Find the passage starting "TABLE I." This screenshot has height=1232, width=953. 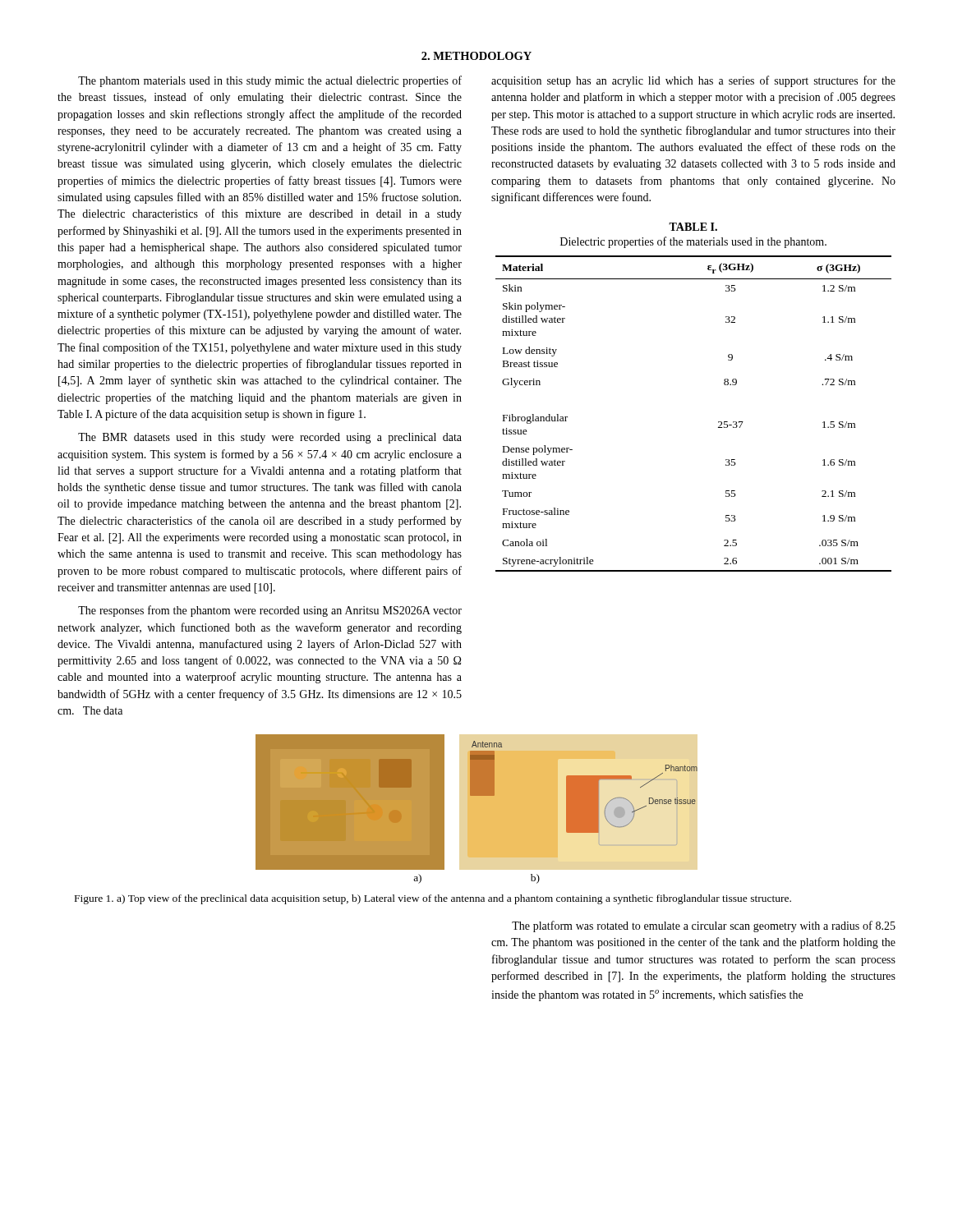693,227
